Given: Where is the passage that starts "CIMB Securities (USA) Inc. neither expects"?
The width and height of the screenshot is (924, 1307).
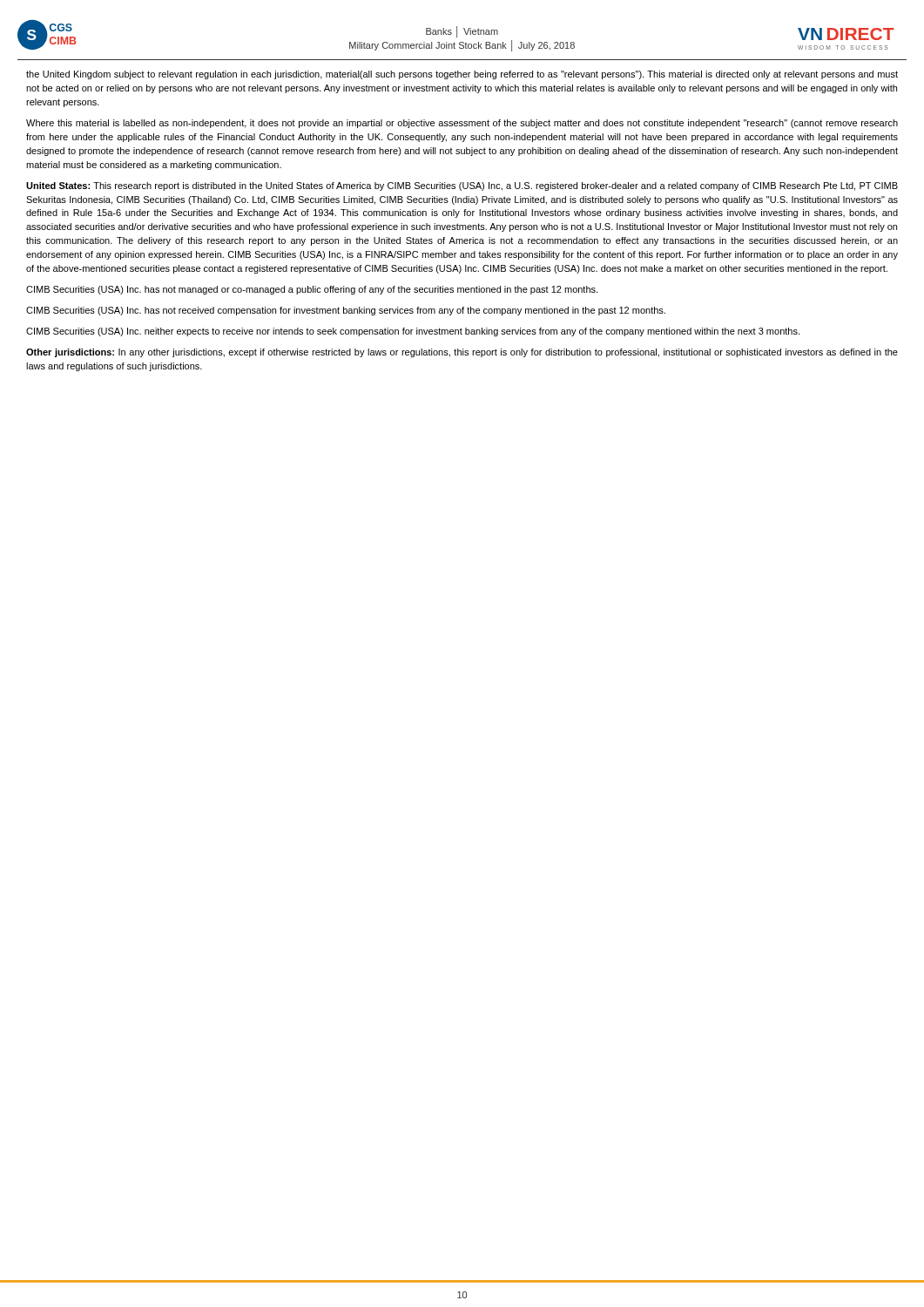Looking at the screenshot, I should (462, 332).
